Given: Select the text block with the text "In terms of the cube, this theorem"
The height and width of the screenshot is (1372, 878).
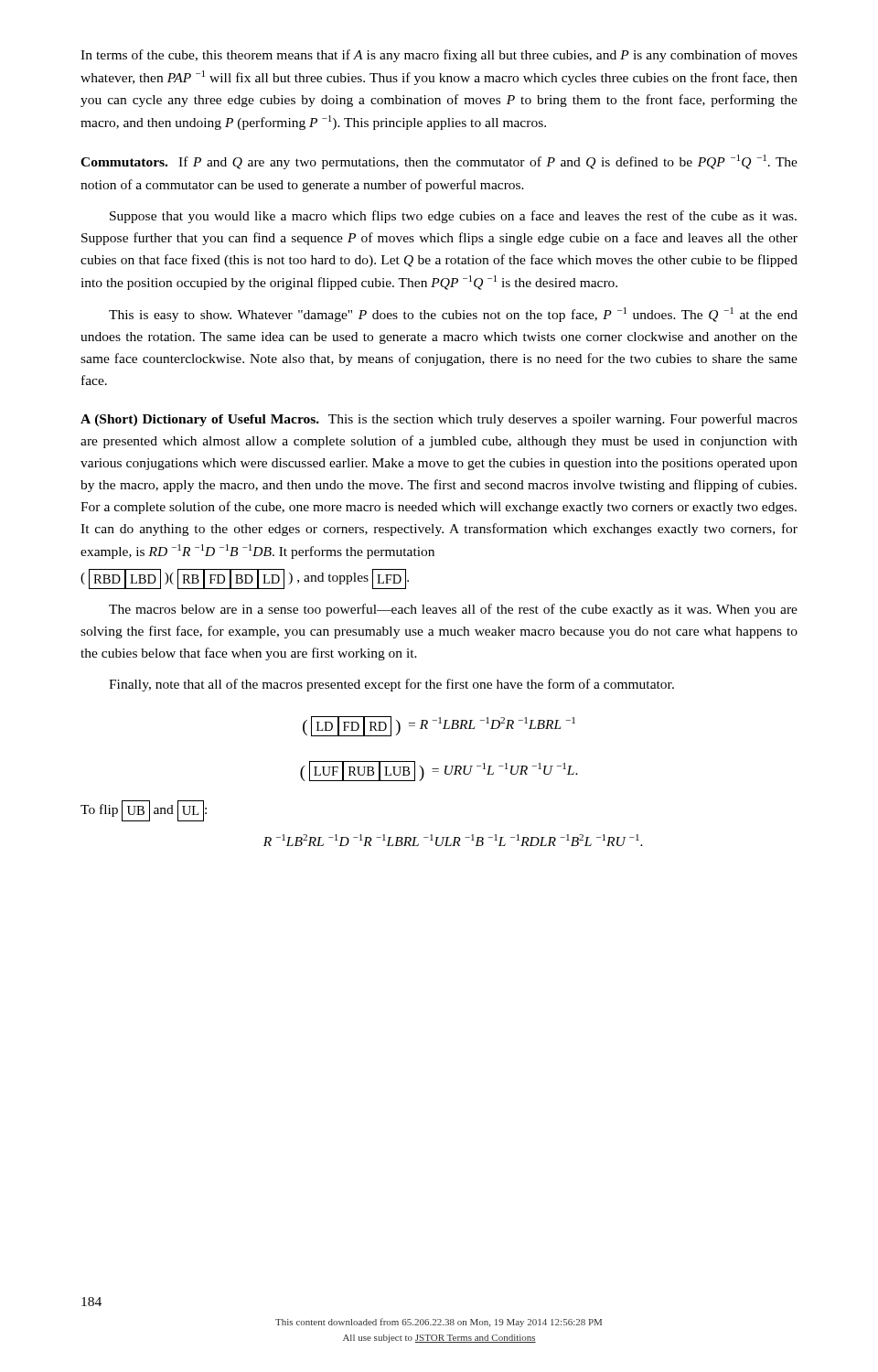Looking at the screenshot, I should coord(439,89).
